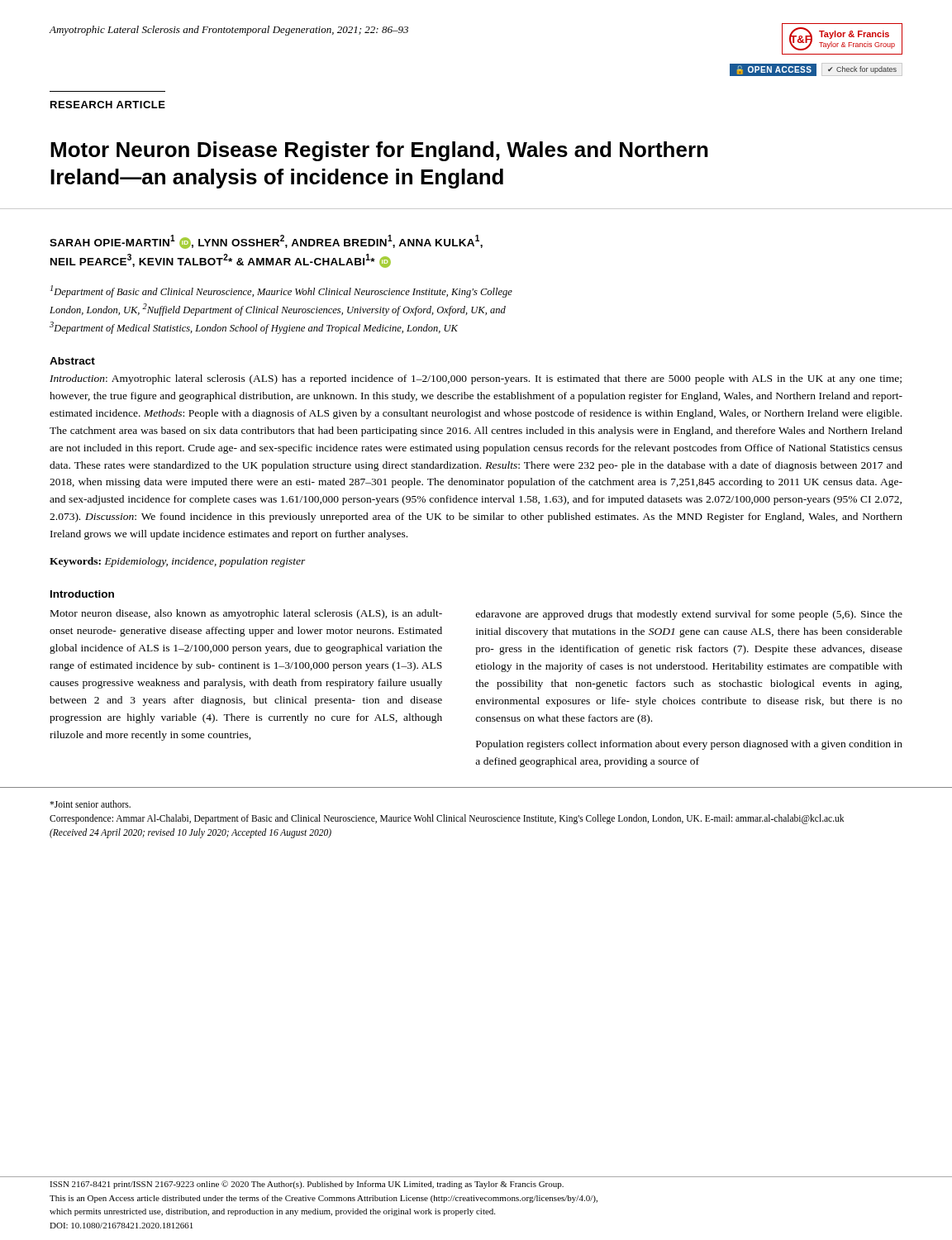Locate the block starting "edaravone are approved drugs that"
Viewport: 952px width, 1240px height.
pos(689,688)
